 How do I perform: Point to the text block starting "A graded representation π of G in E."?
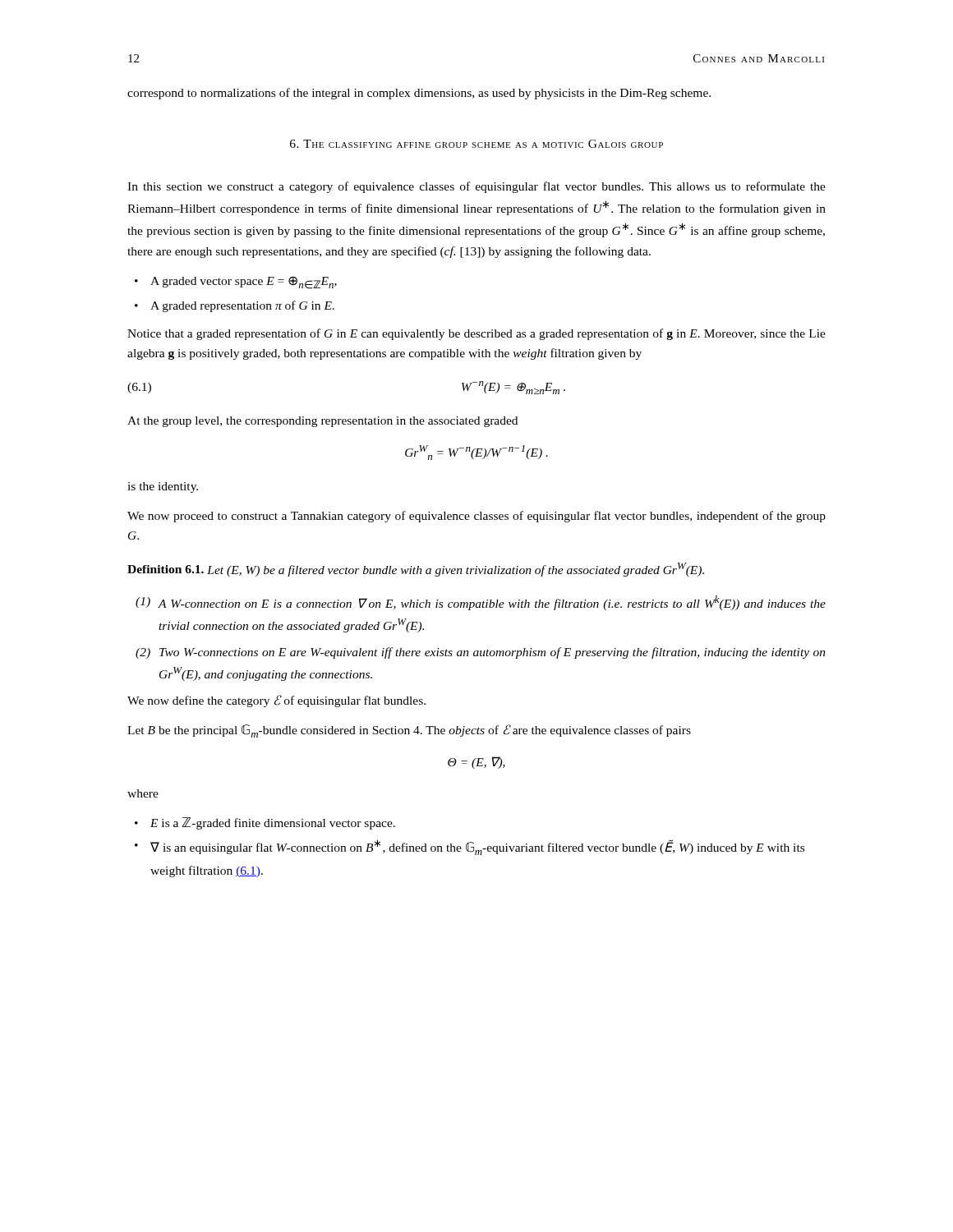243,305
